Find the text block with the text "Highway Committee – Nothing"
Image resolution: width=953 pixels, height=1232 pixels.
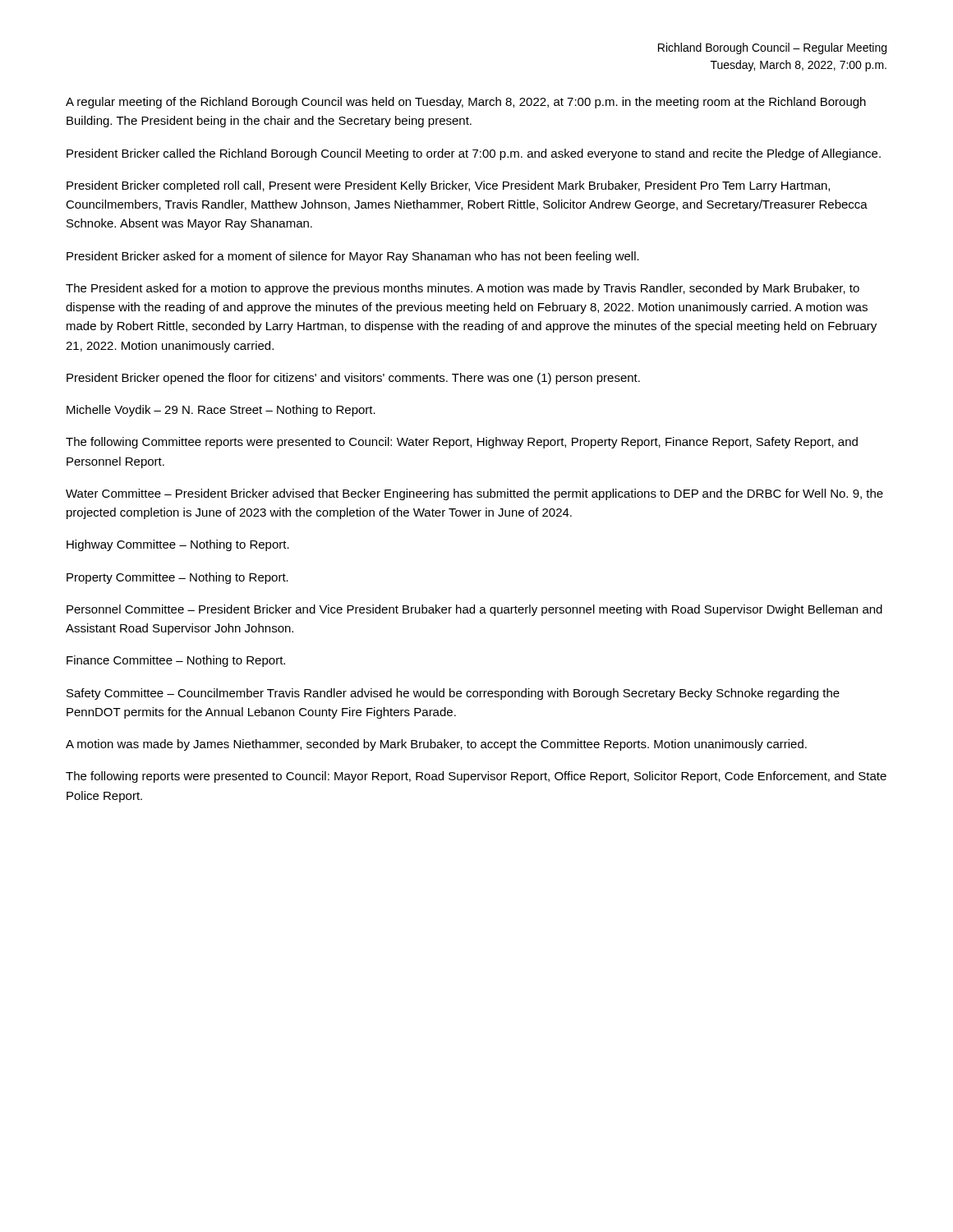point(178,544)
